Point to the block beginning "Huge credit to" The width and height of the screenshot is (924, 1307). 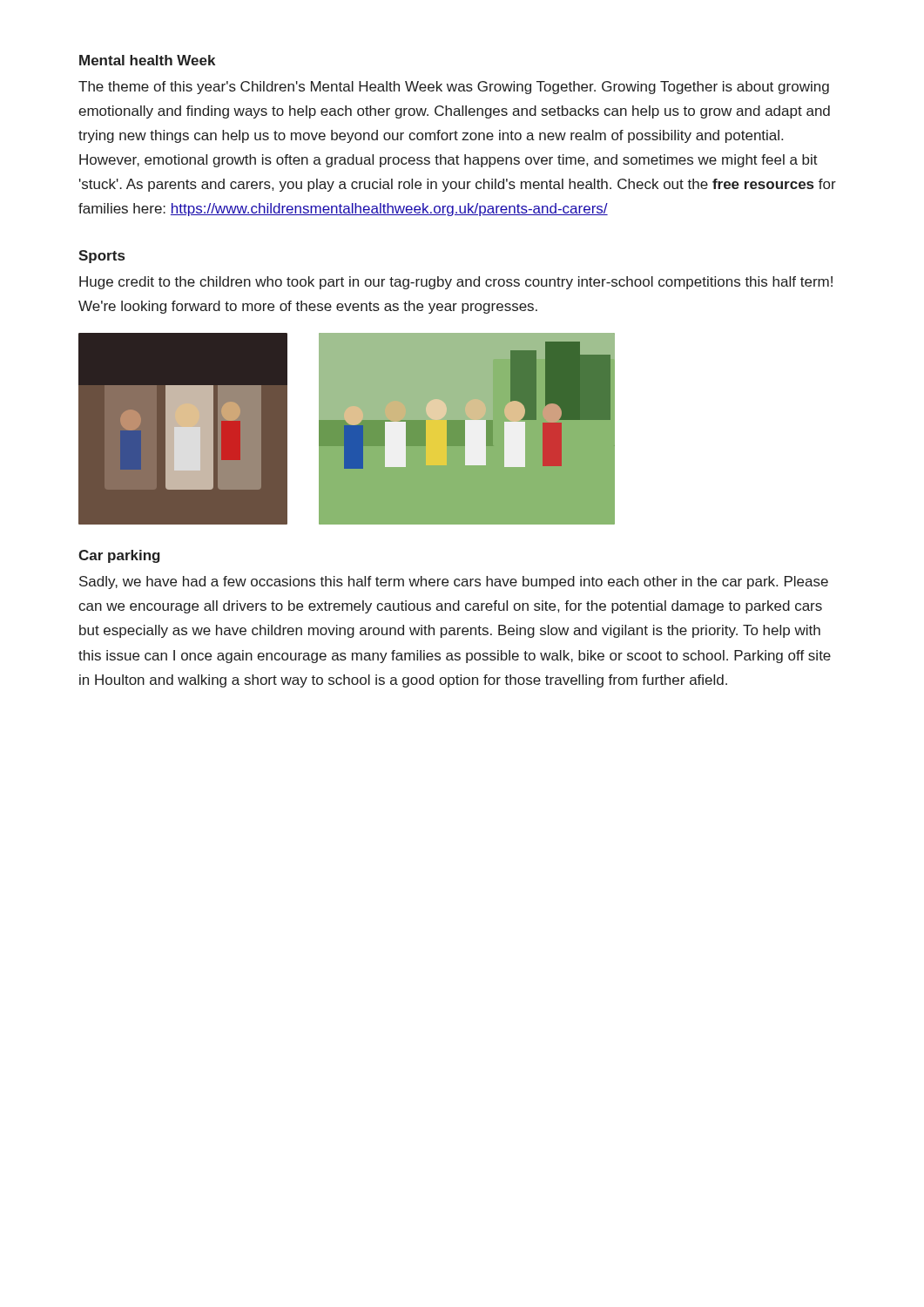[x=456, y=294]
